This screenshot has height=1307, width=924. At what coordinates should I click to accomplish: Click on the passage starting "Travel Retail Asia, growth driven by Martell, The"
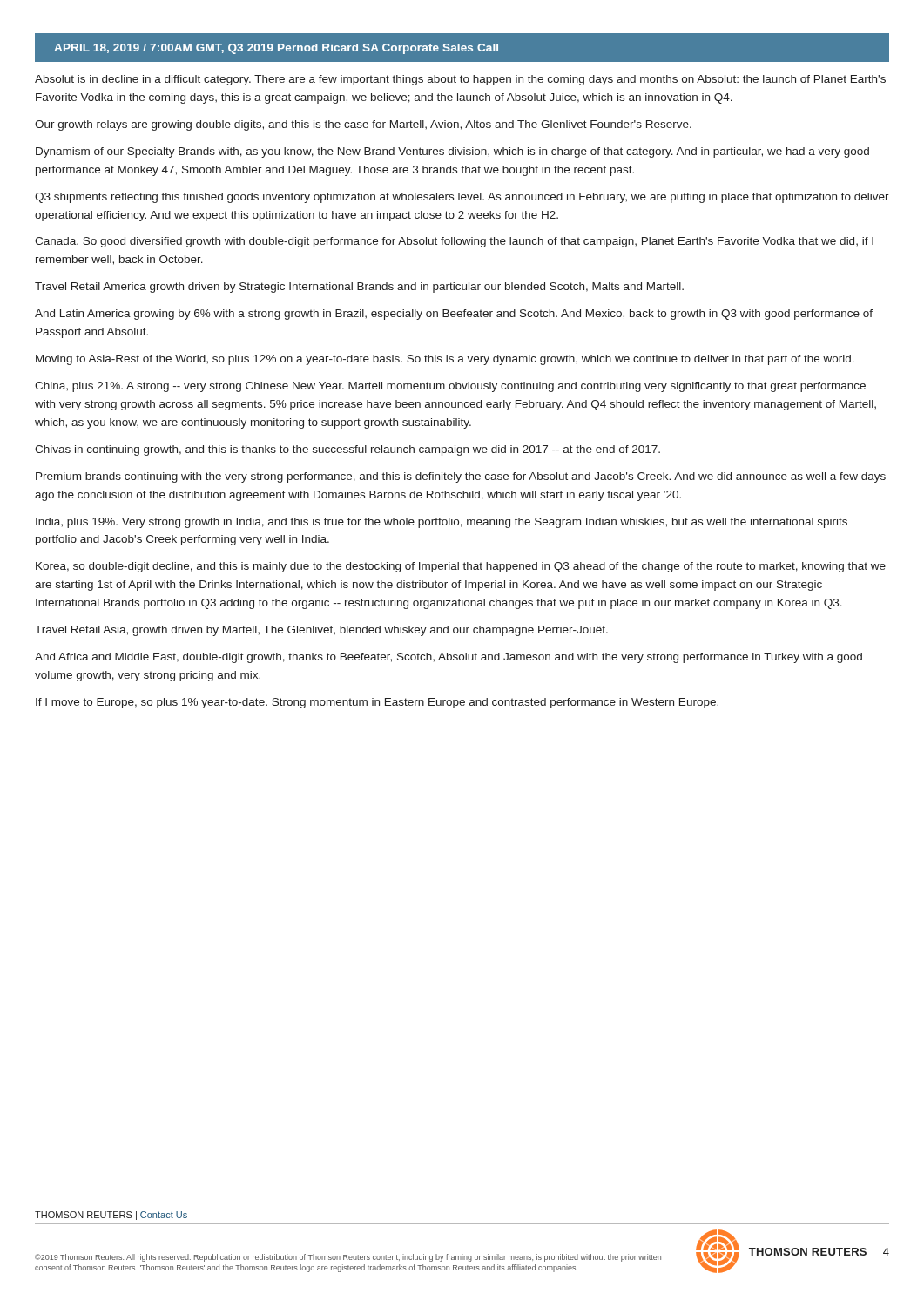coord(462,626)
